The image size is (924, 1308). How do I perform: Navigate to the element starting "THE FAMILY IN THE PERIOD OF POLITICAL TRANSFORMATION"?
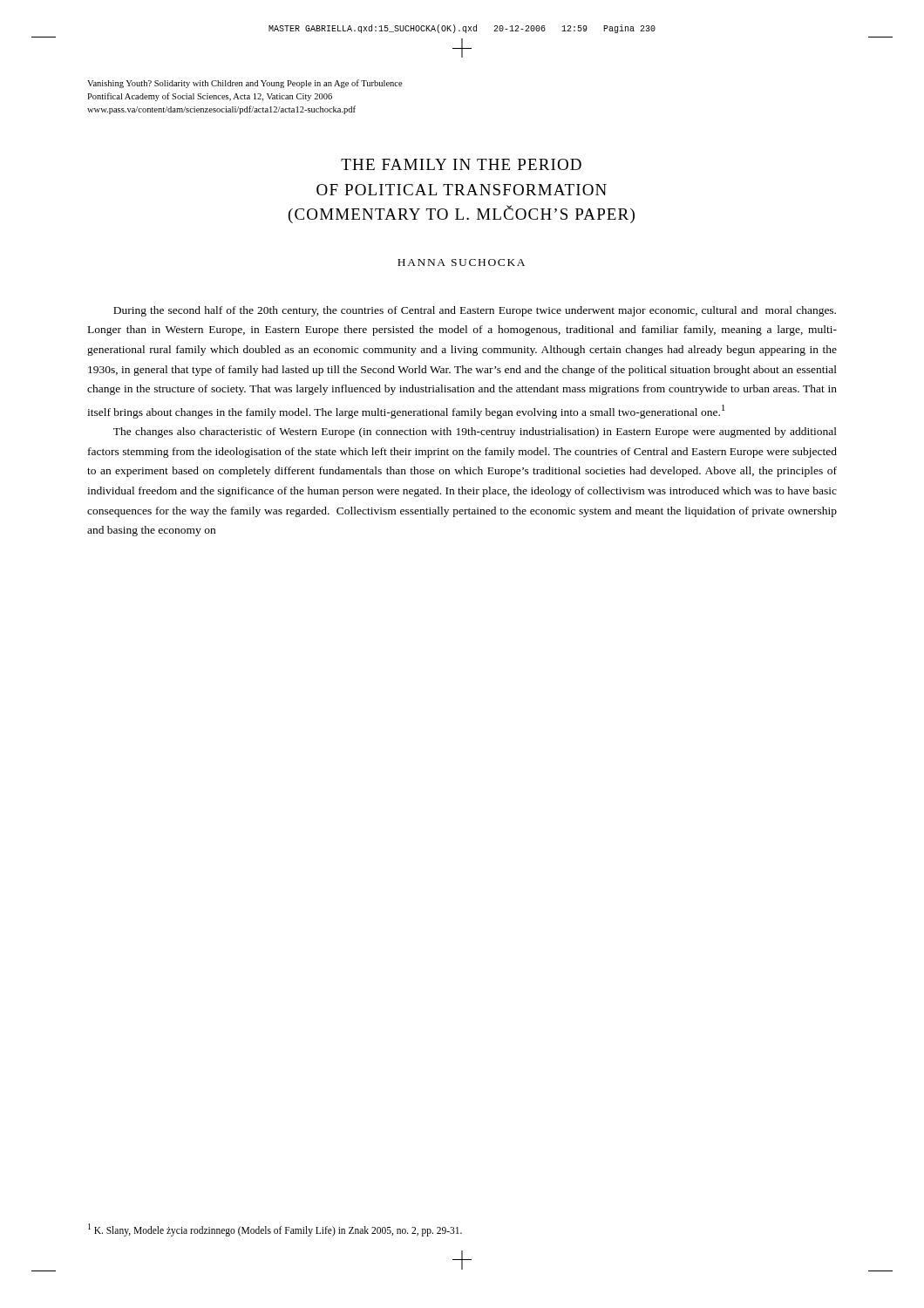tap(462, 190)
